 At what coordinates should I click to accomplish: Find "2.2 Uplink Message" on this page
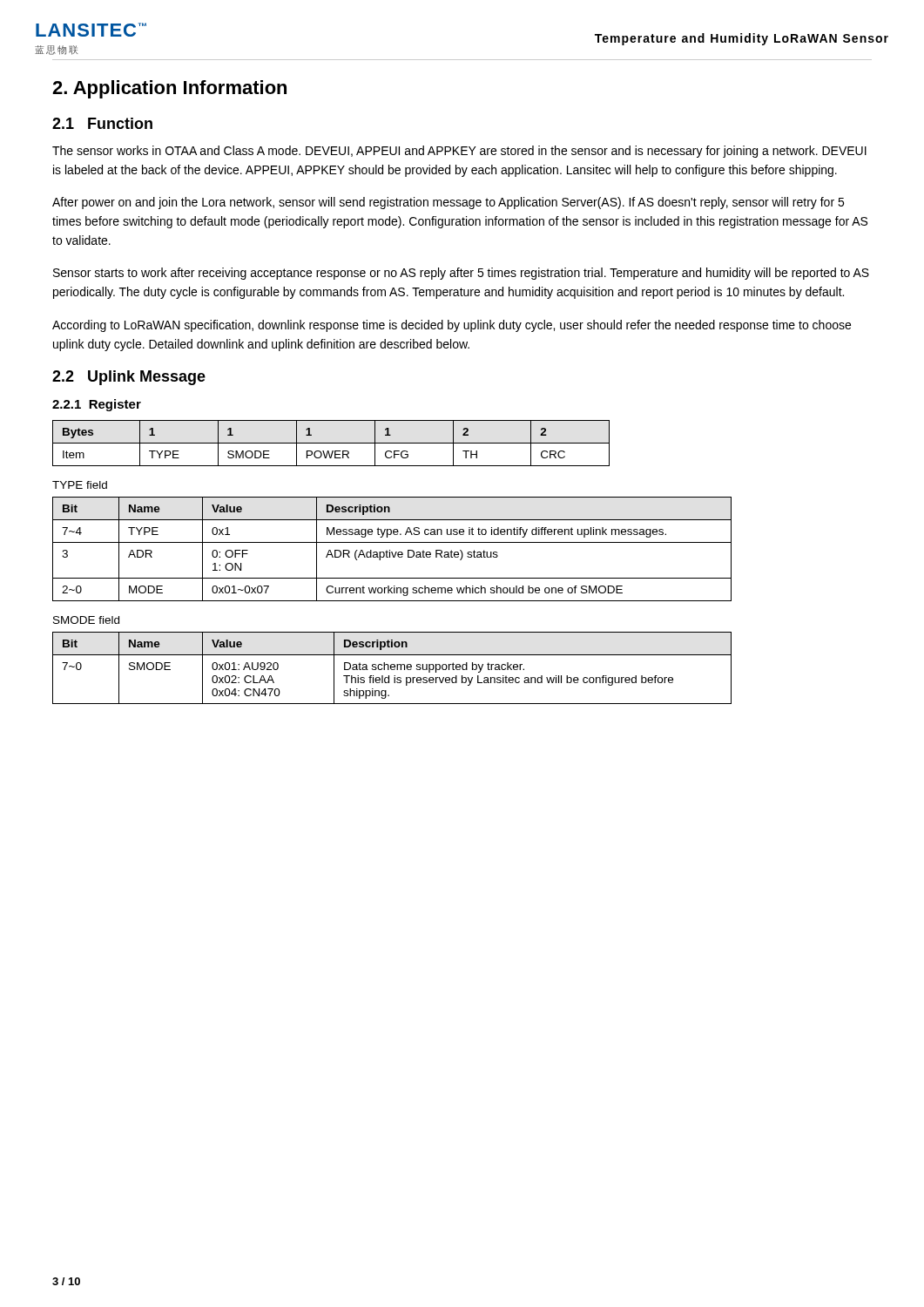point(129,377)
